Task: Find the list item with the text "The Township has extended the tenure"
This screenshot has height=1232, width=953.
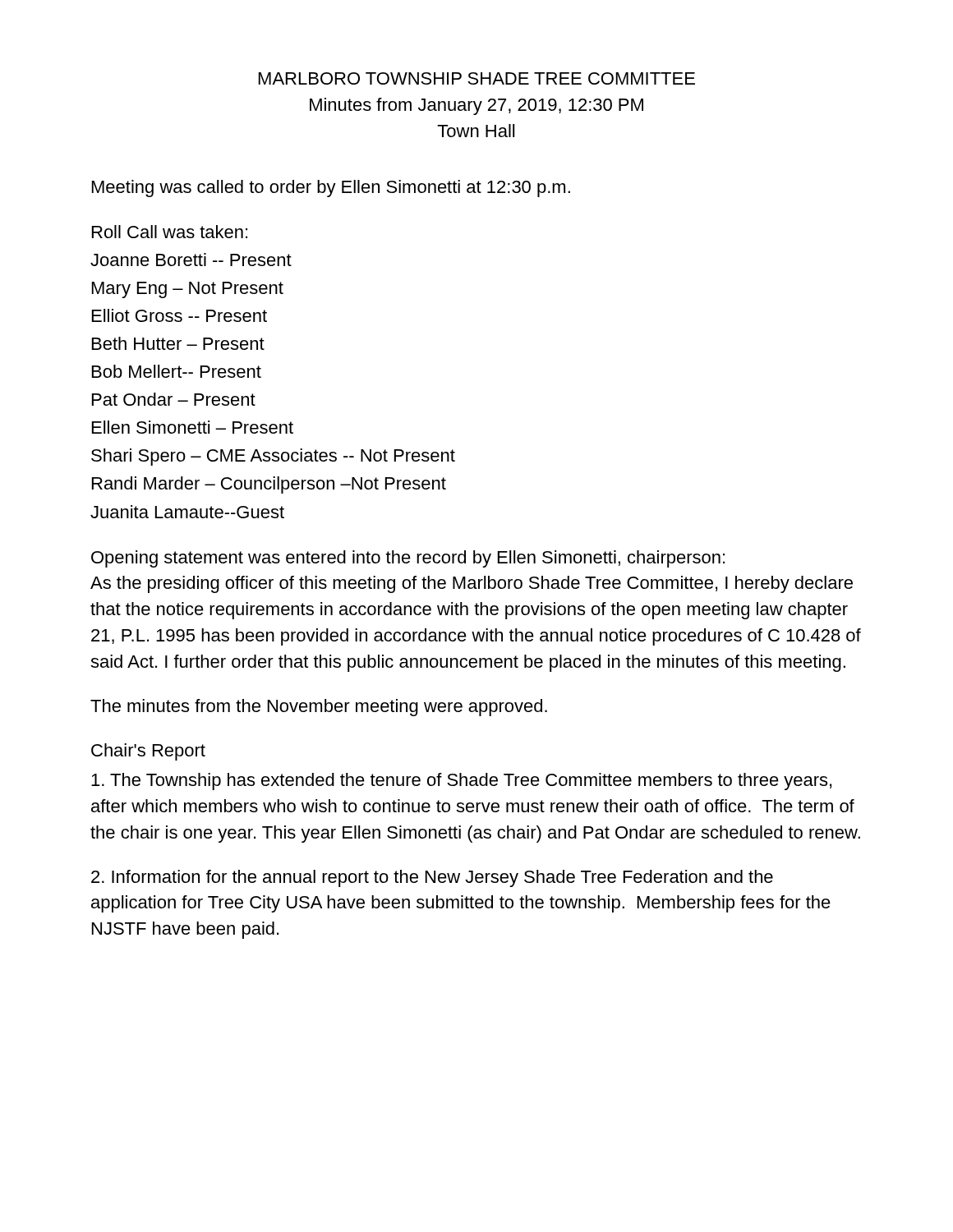Action: (x=476, y=806)
